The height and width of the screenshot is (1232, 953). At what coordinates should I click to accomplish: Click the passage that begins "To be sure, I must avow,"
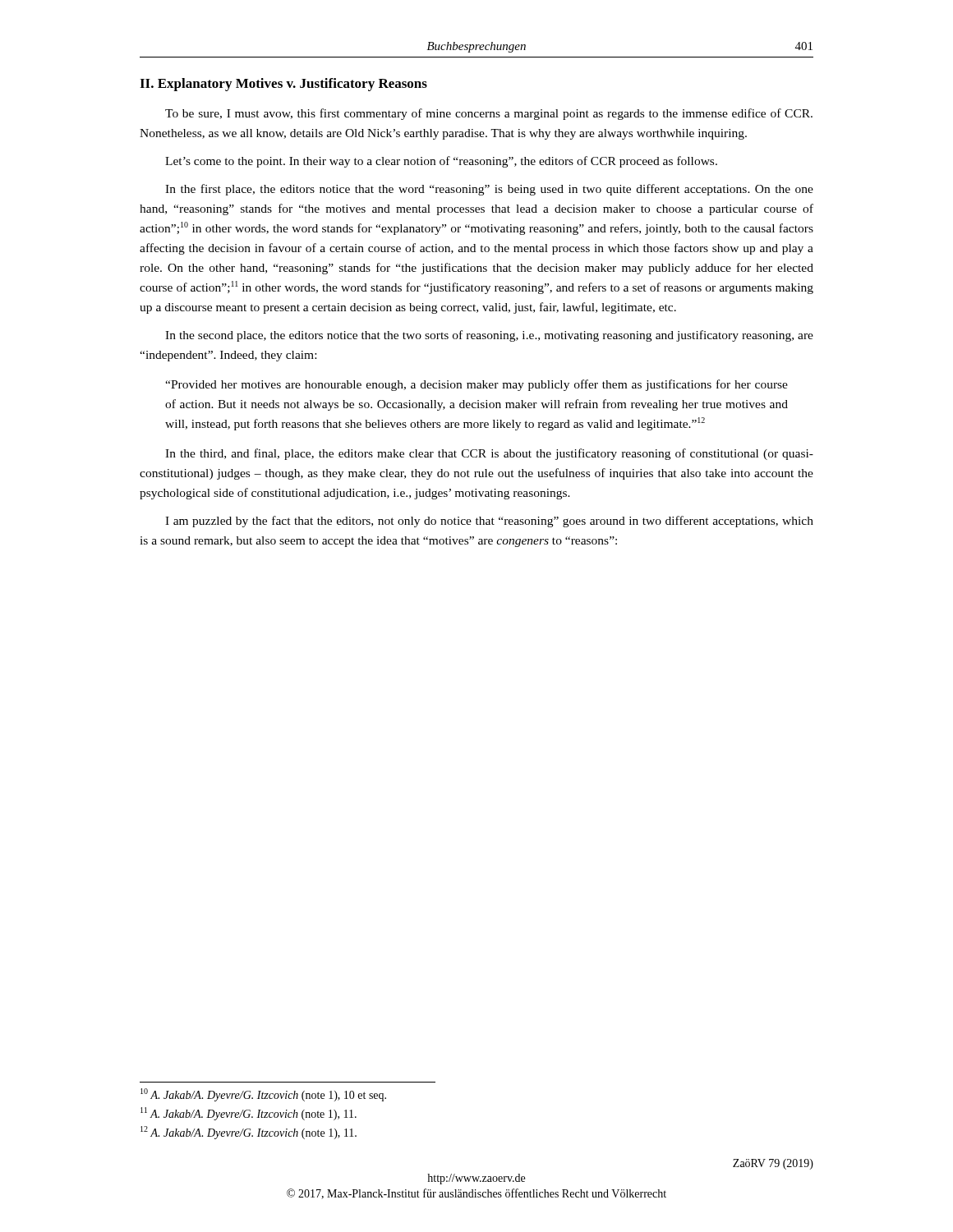click(476, 123)
